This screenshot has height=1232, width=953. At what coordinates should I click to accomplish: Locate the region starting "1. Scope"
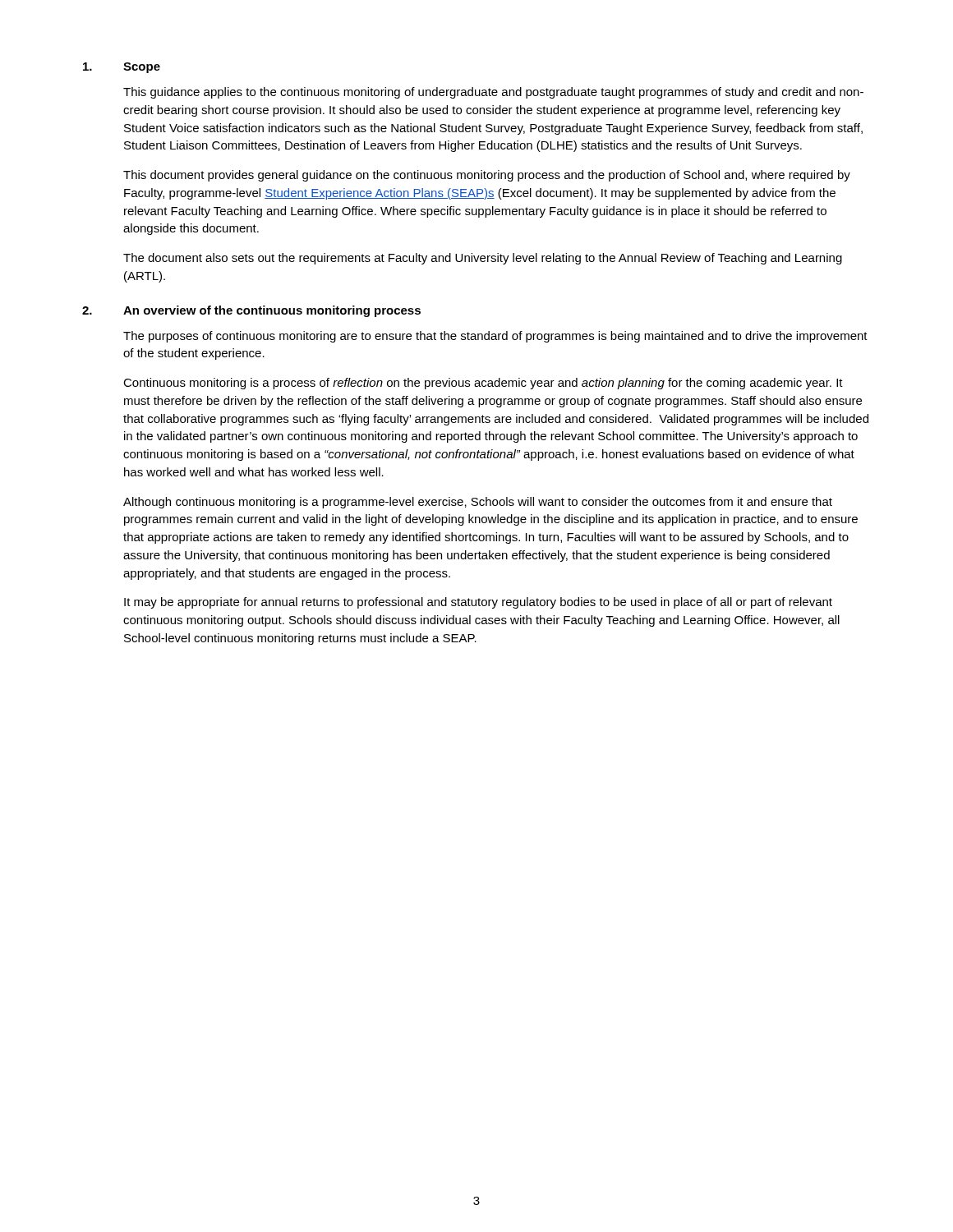pyautogui.click(x=121, y=66)
